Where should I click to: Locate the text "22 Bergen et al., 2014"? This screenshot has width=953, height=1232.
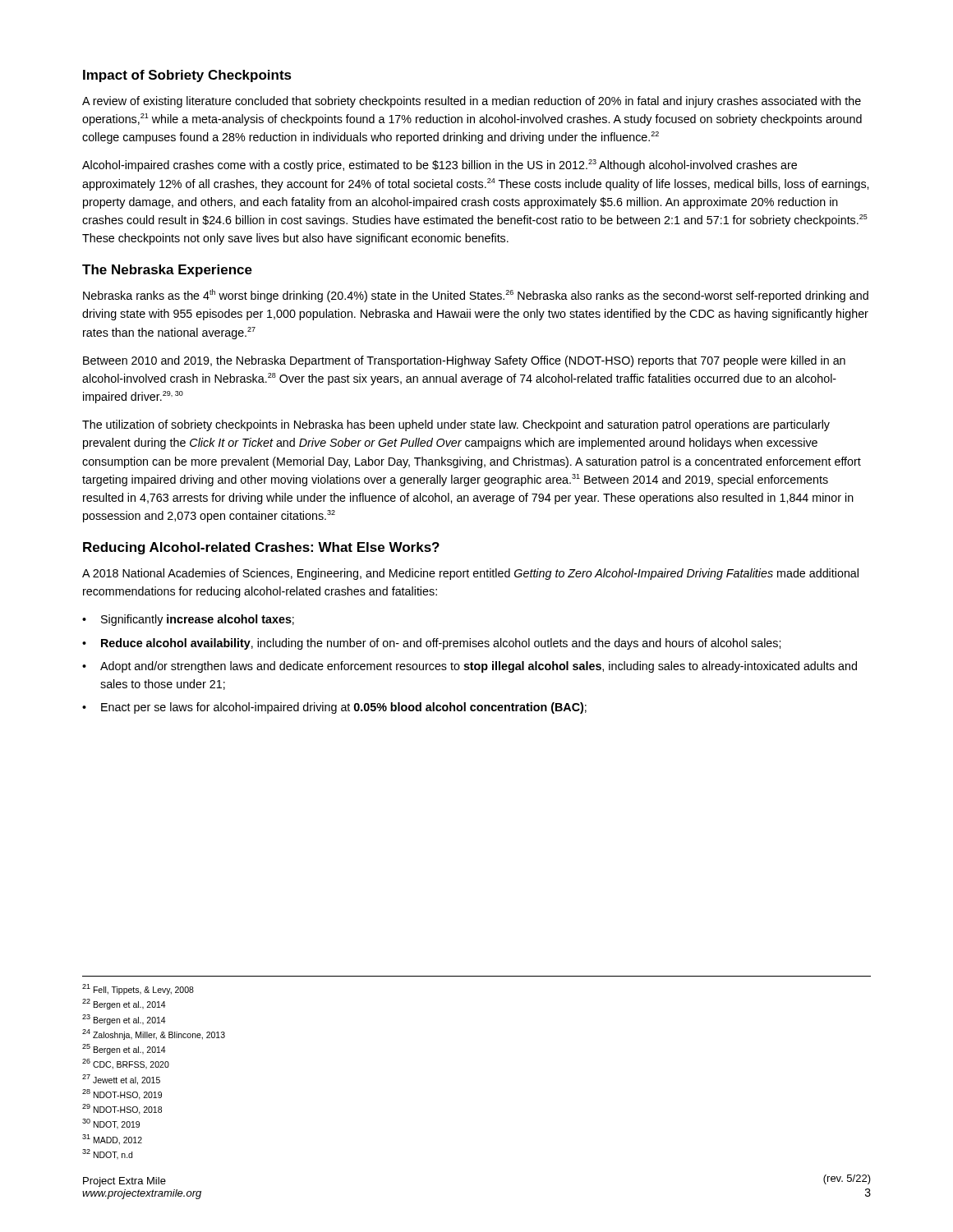pos(124,1003)
